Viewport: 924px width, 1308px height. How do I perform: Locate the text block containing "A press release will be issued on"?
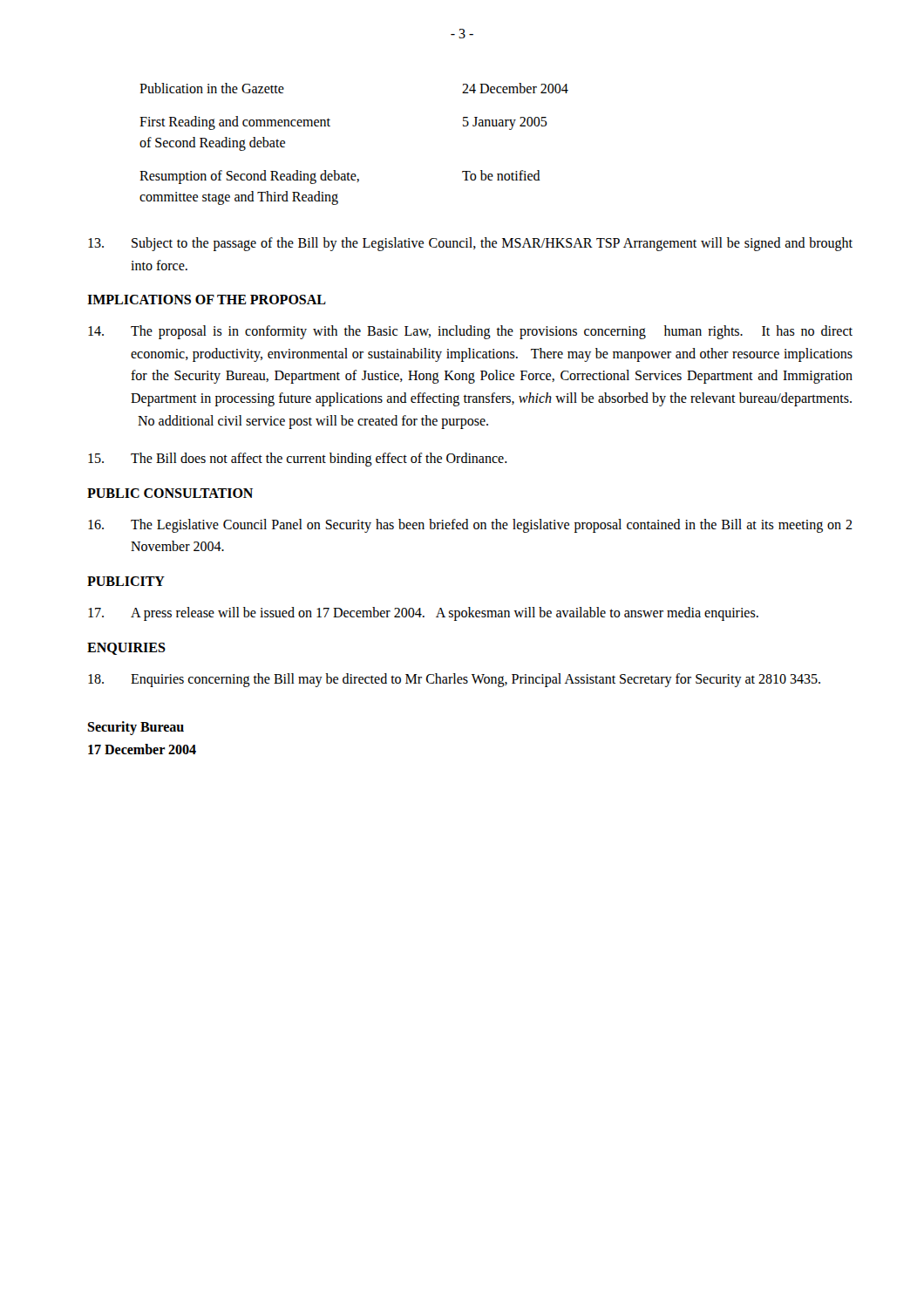point(470,613)
